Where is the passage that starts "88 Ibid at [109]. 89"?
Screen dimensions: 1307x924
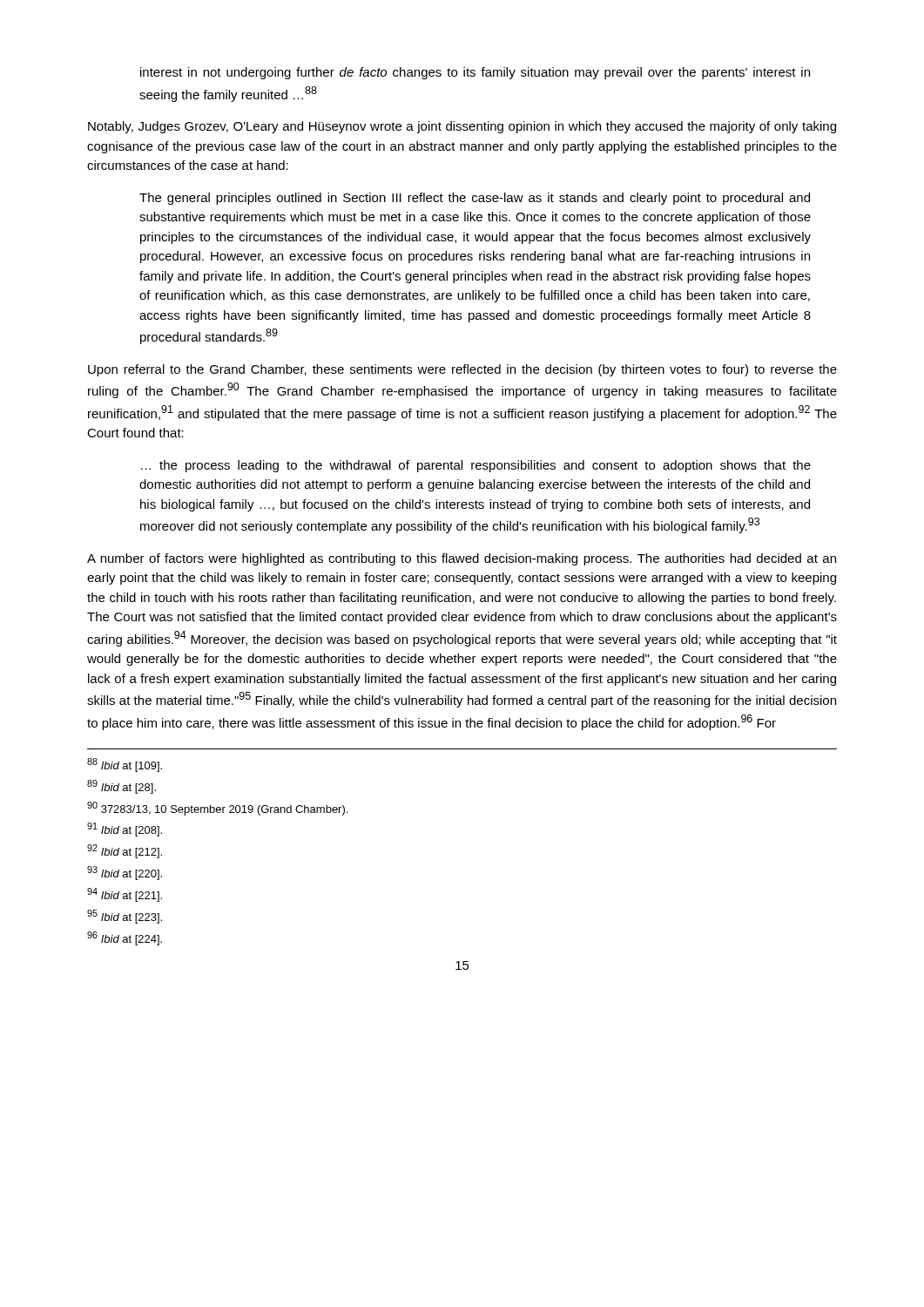coord(125,765)
